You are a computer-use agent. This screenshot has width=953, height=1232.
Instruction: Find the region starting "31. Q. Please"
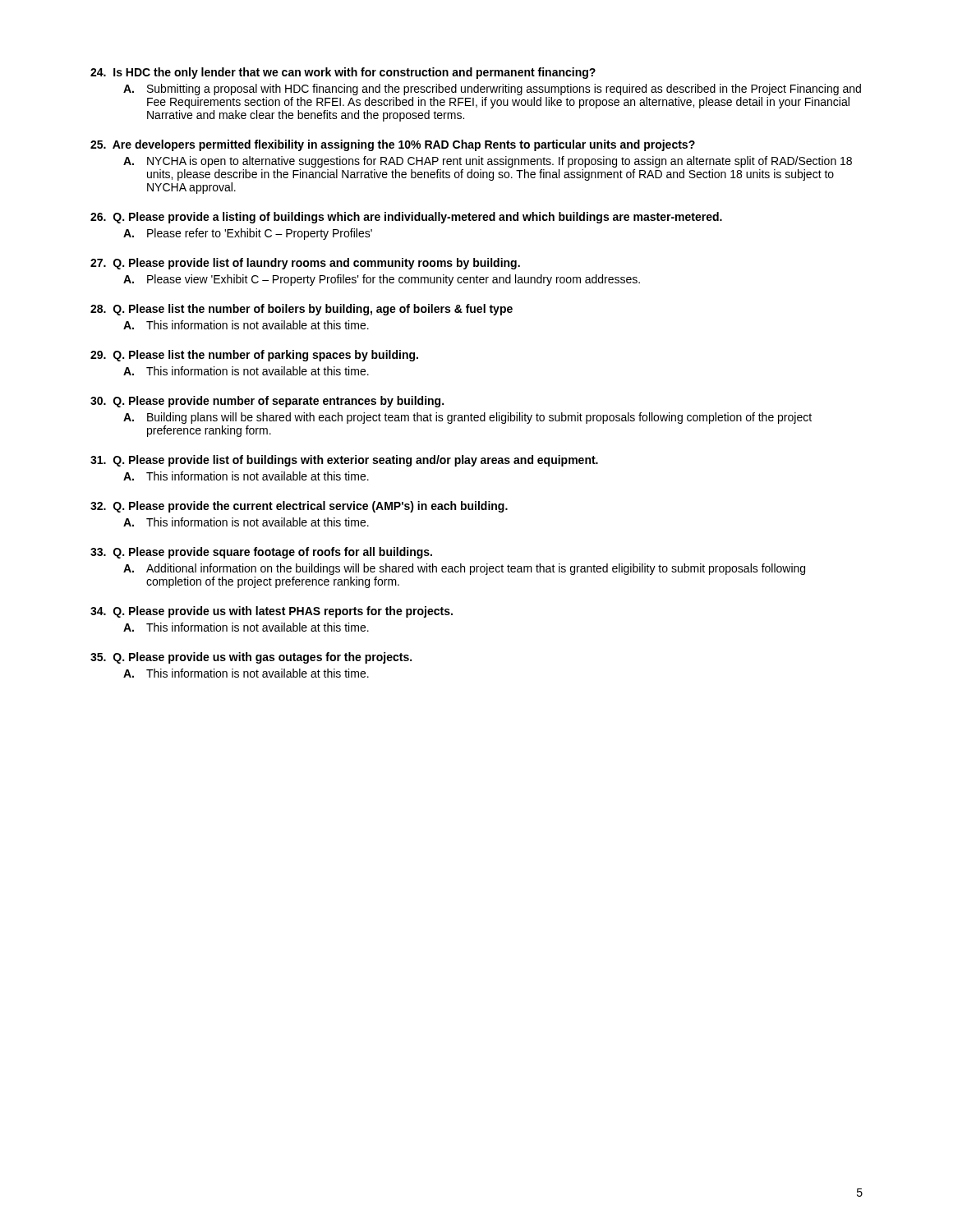[x=476, y=468]
